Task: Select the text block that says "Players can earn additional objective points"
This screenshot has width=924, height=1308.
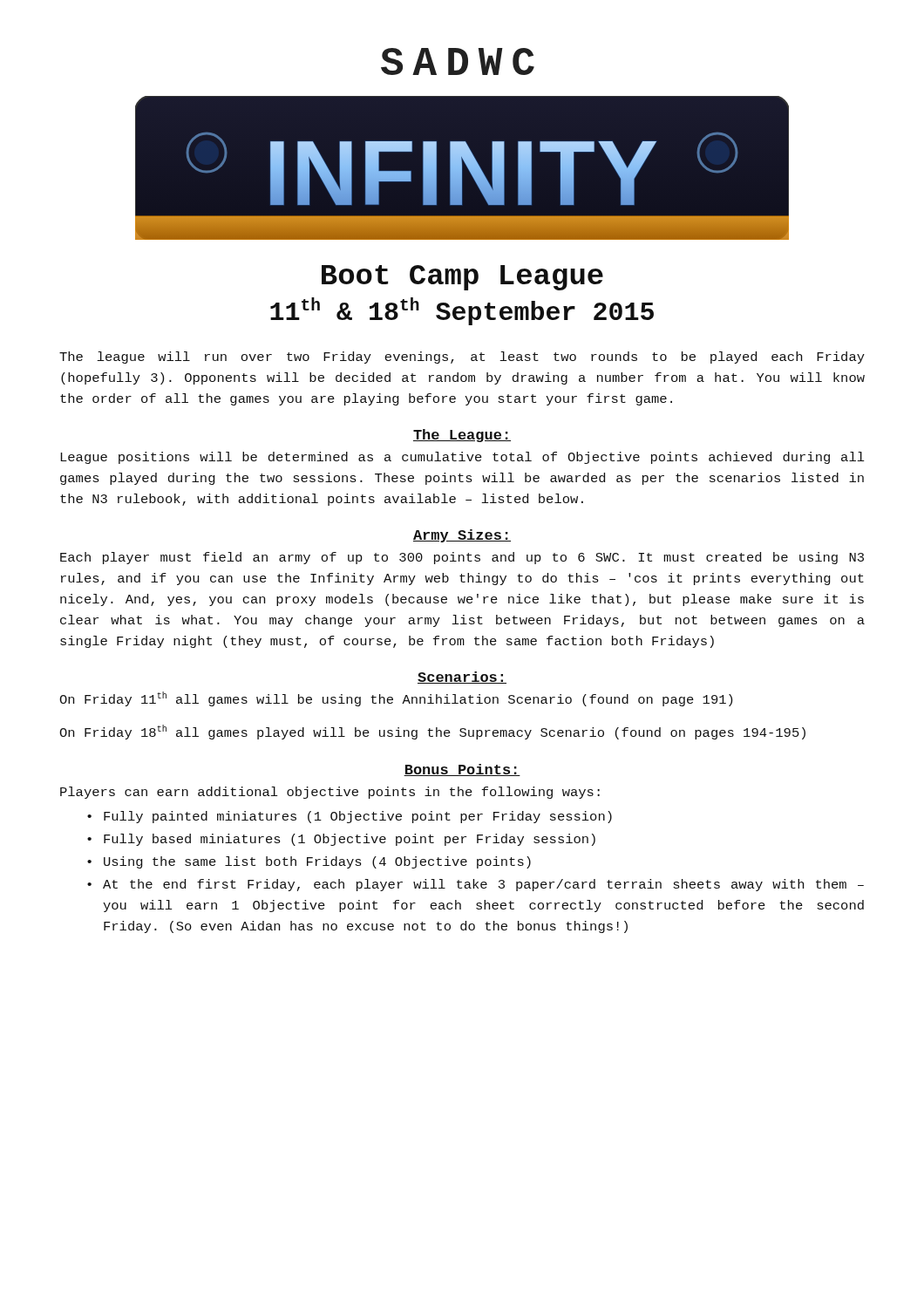Action: (x=331, y=792)
